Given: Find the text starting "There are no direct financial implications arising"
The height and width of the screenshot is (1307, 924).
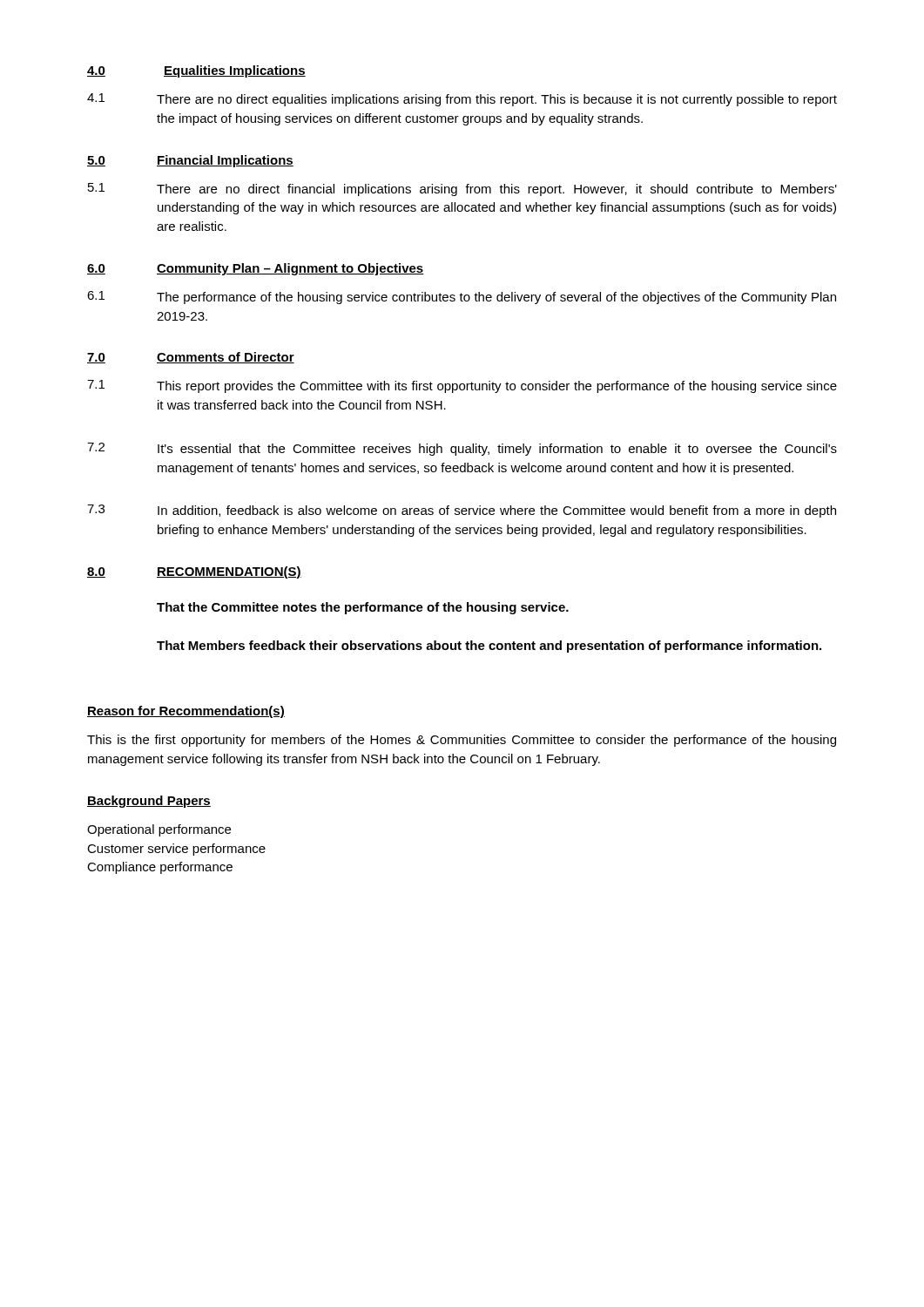Looking at the screenshot, I should [497, 207].
